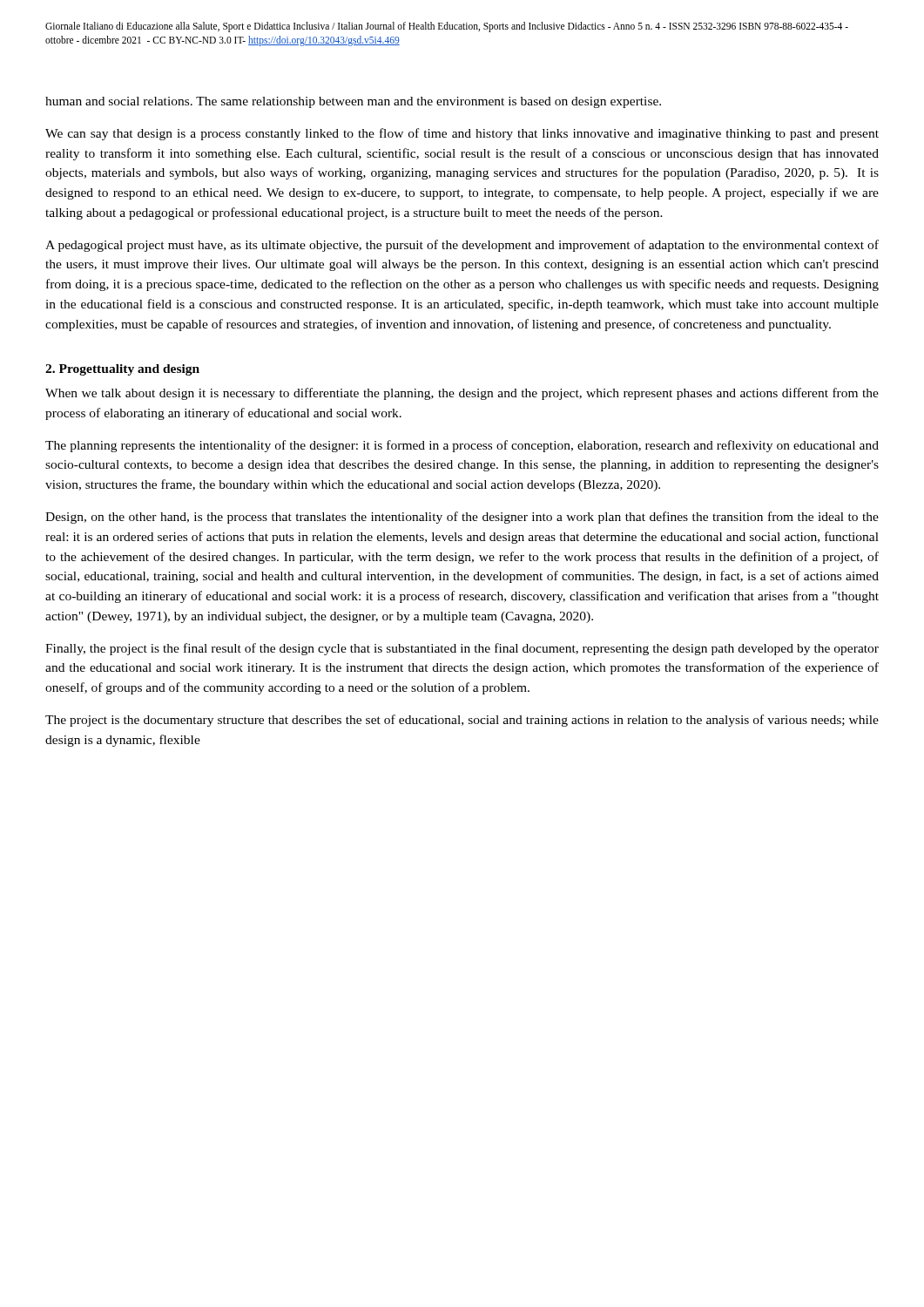Locate the text block that reads "We can say that"
The width and height of the screenshot is (924, 1307).
(x=462, y=172)
